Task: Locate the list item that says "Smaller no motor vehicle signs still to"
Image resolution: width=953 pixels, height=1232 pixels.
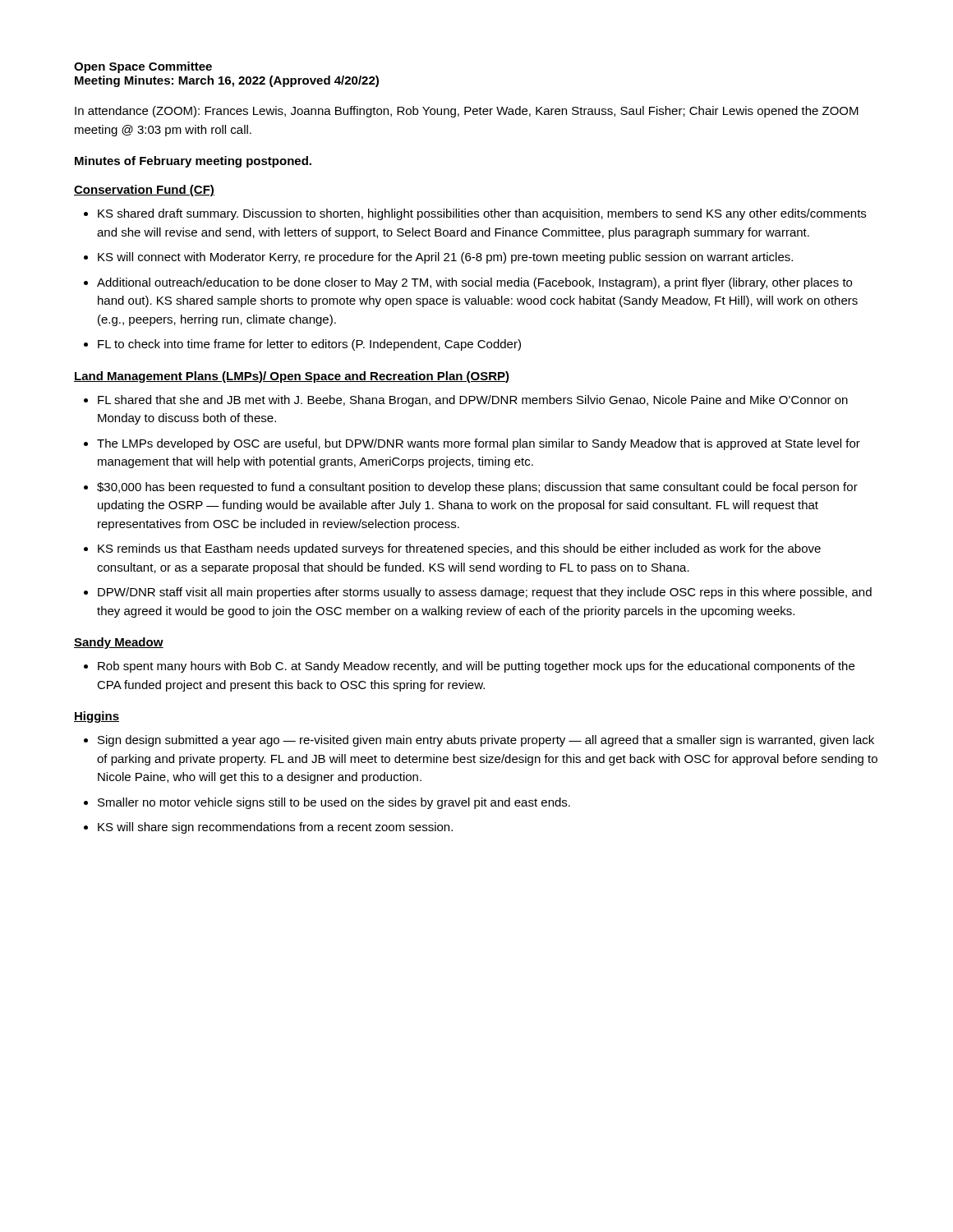Action: click(334, 802)
